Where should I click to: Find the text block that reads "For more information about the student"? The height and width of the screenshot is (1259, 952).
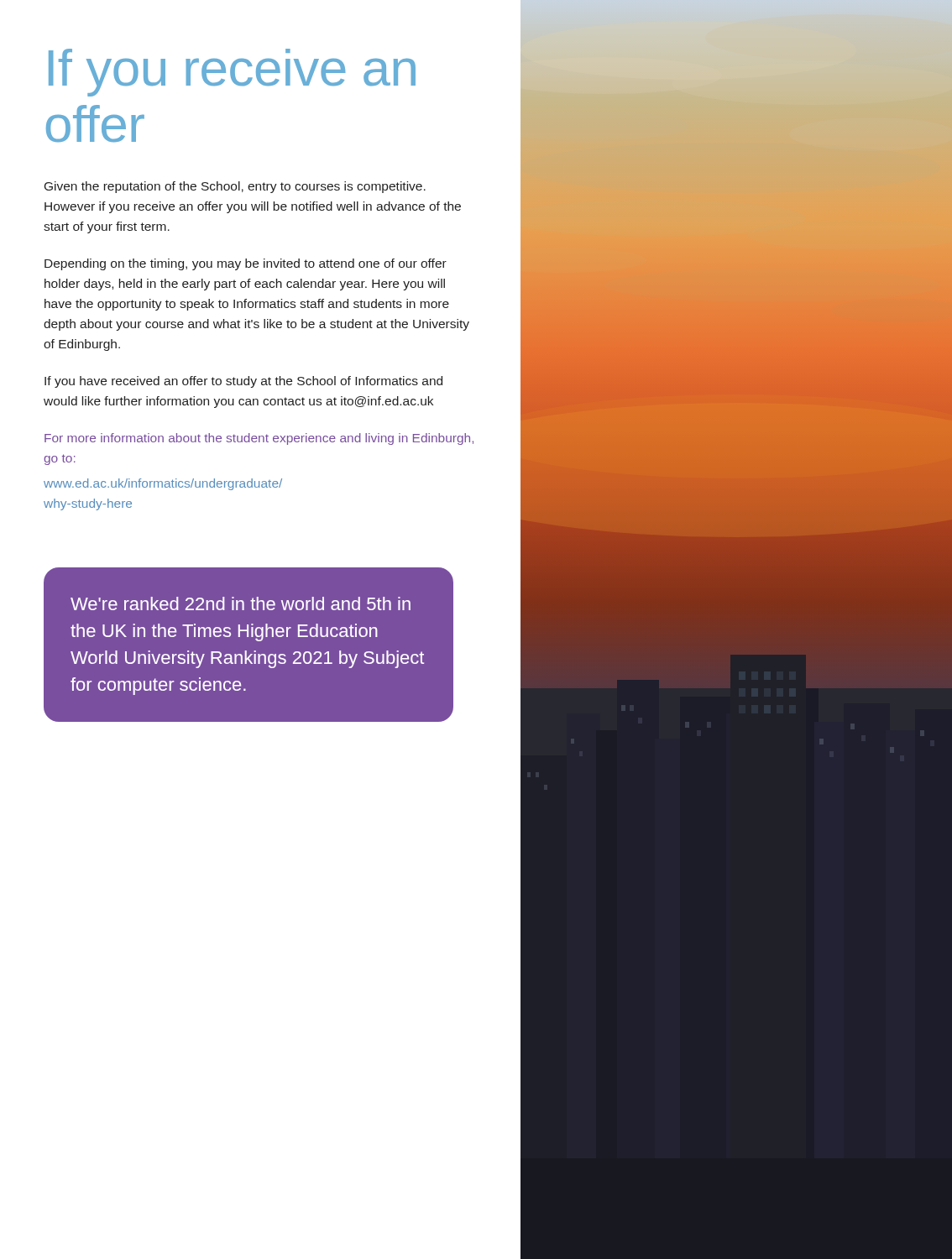point(259,448)
